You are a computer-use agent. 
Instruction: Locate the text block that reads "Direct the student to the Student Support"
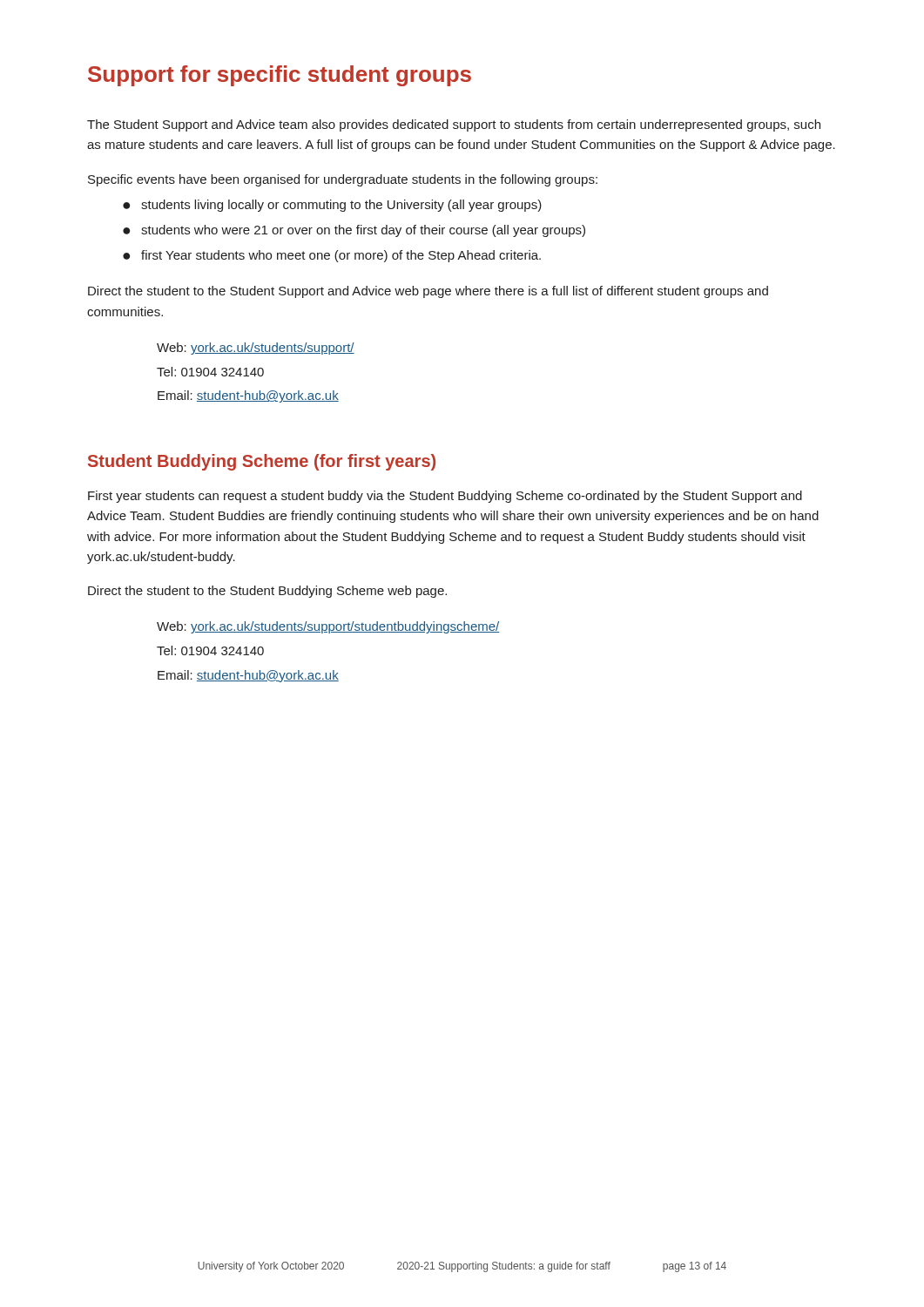(x=428, y=301)
